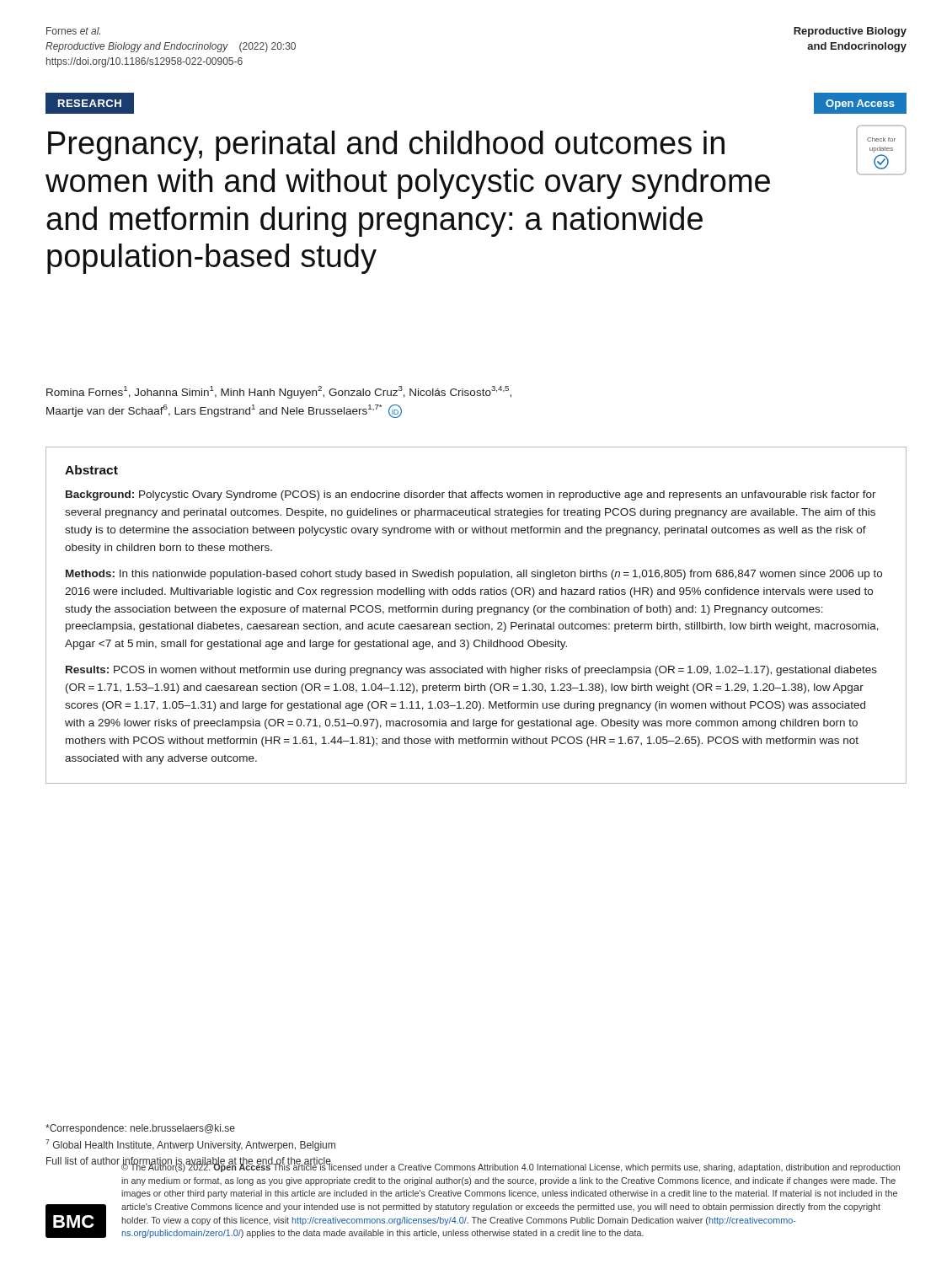Locate the logo

point(76,1222)
